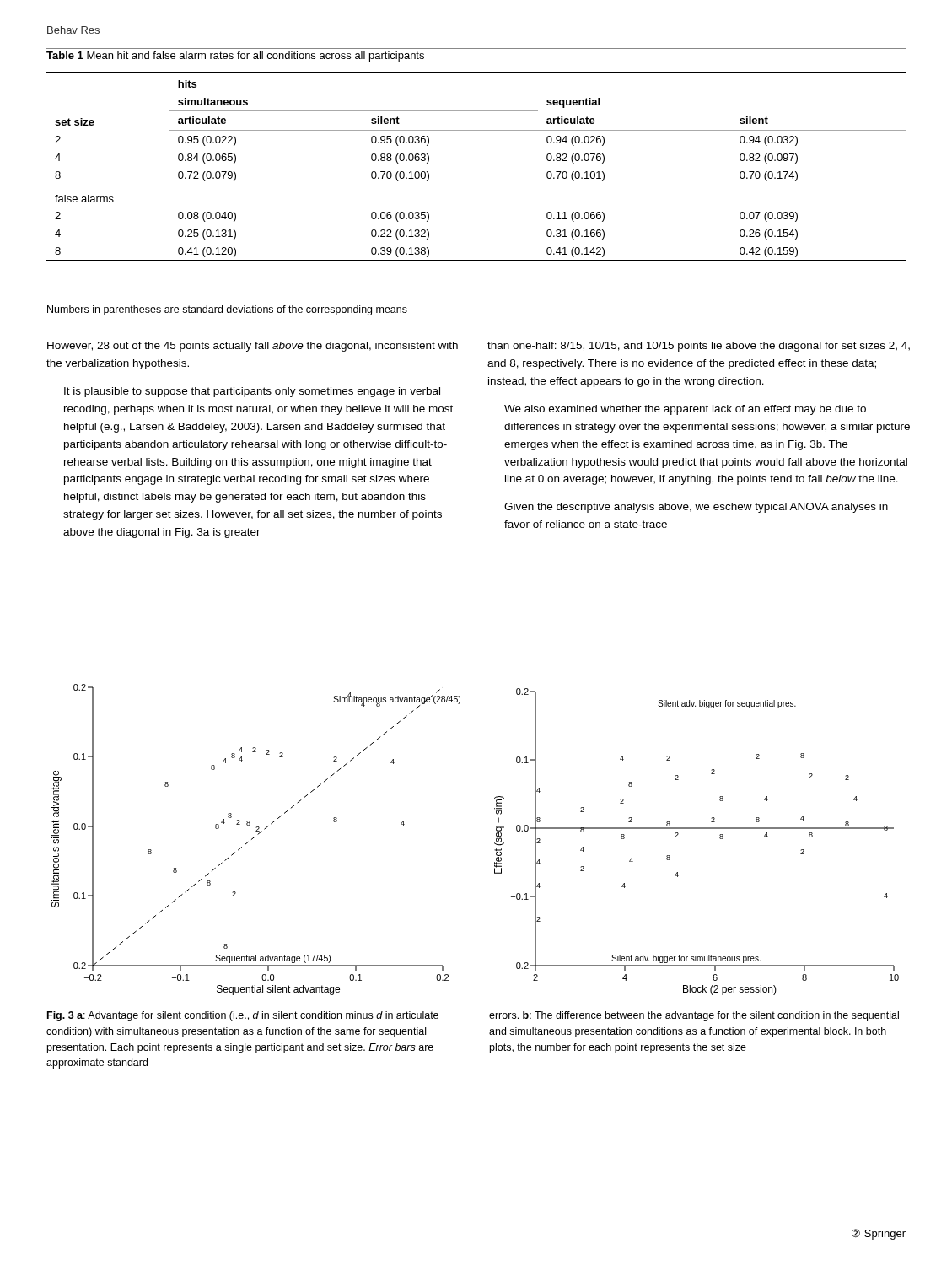Find the caption containing "Table 1 Mean hit and false alarm"
The height and width of the screenshot is (1265, 952).
click(x=235, y=55)
